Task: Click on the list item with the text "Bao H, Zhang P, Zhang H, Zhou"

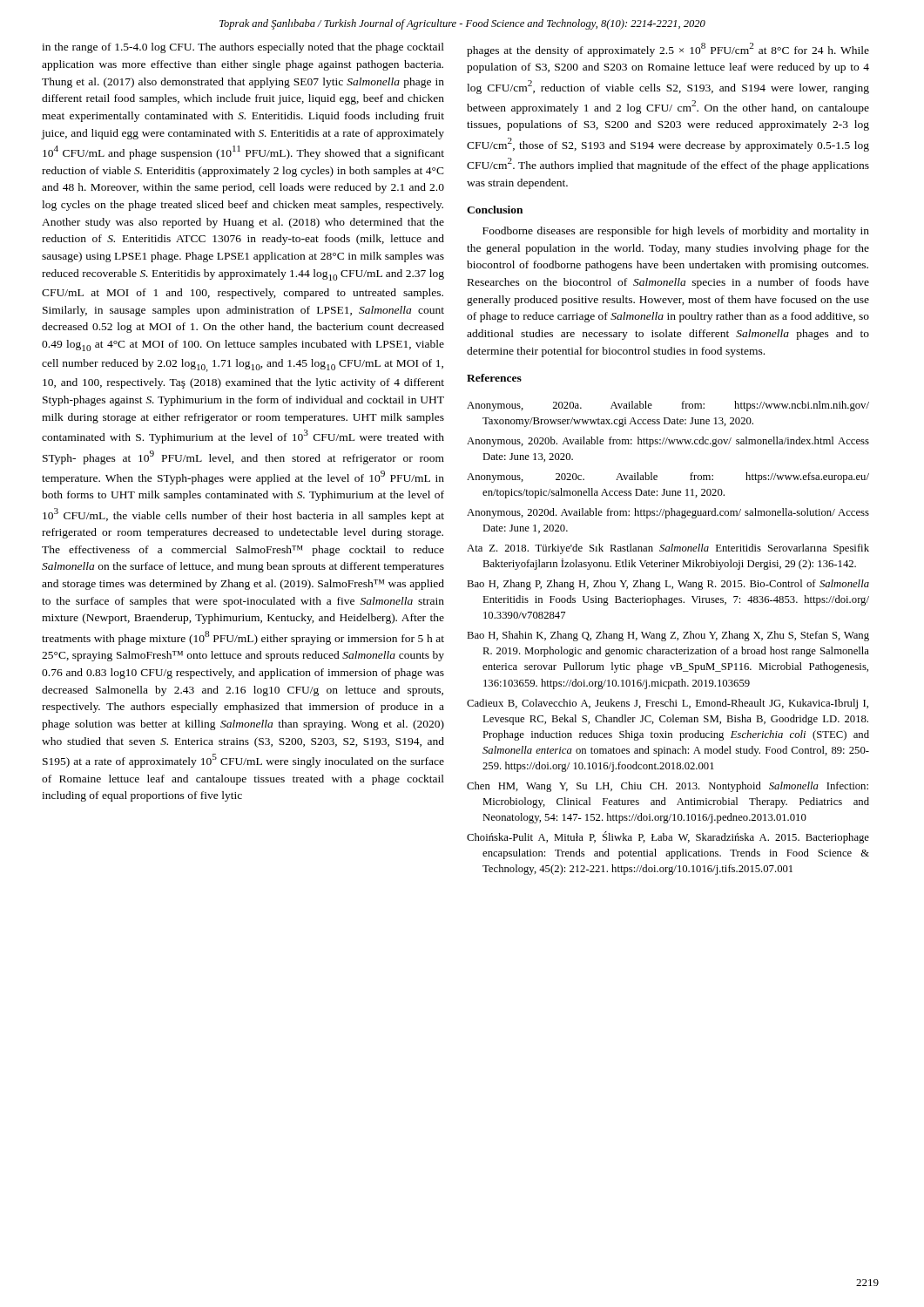Action: click(668, 600)
